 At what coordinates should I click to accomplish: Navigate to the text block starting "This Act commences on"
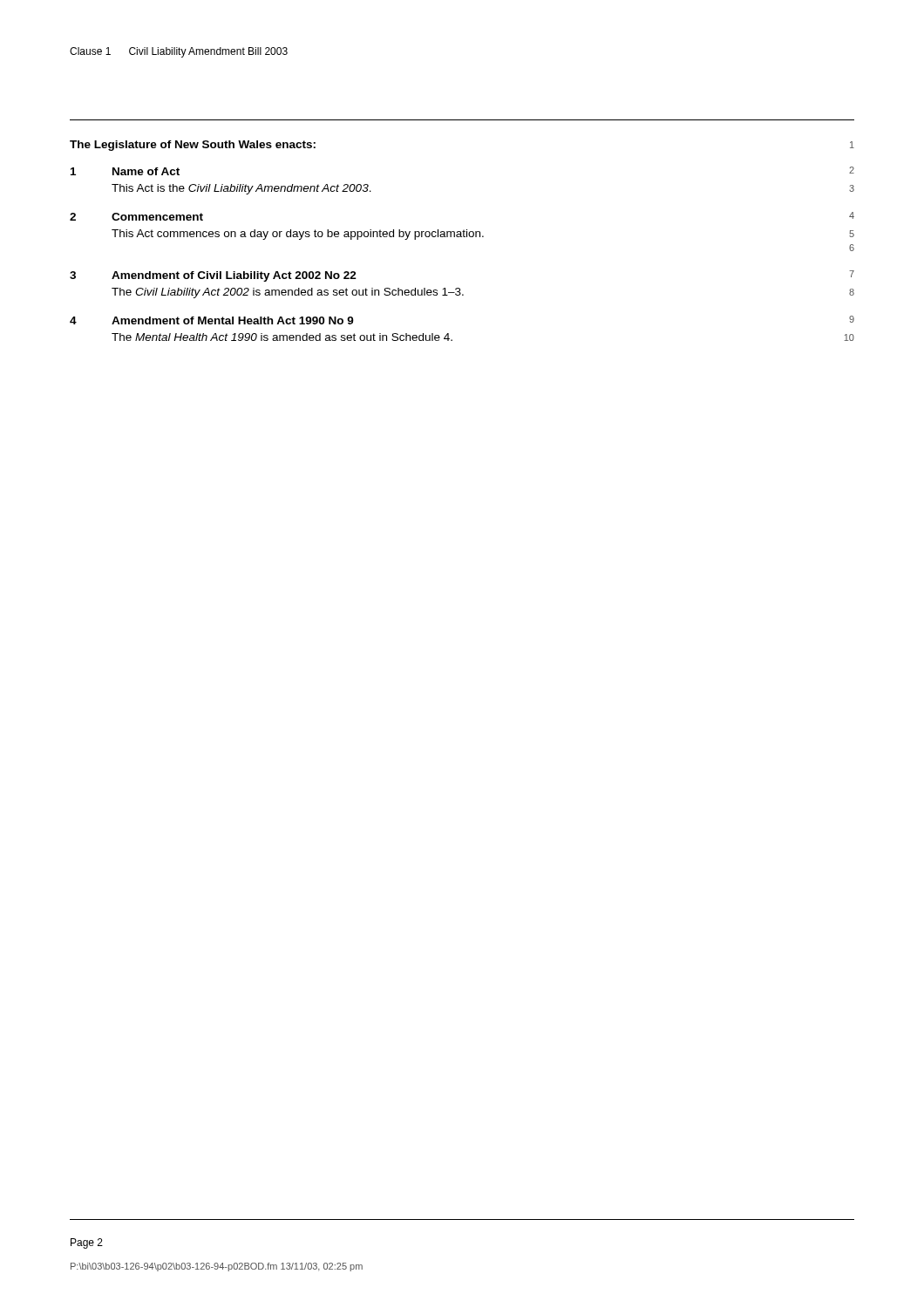[298, 233]
